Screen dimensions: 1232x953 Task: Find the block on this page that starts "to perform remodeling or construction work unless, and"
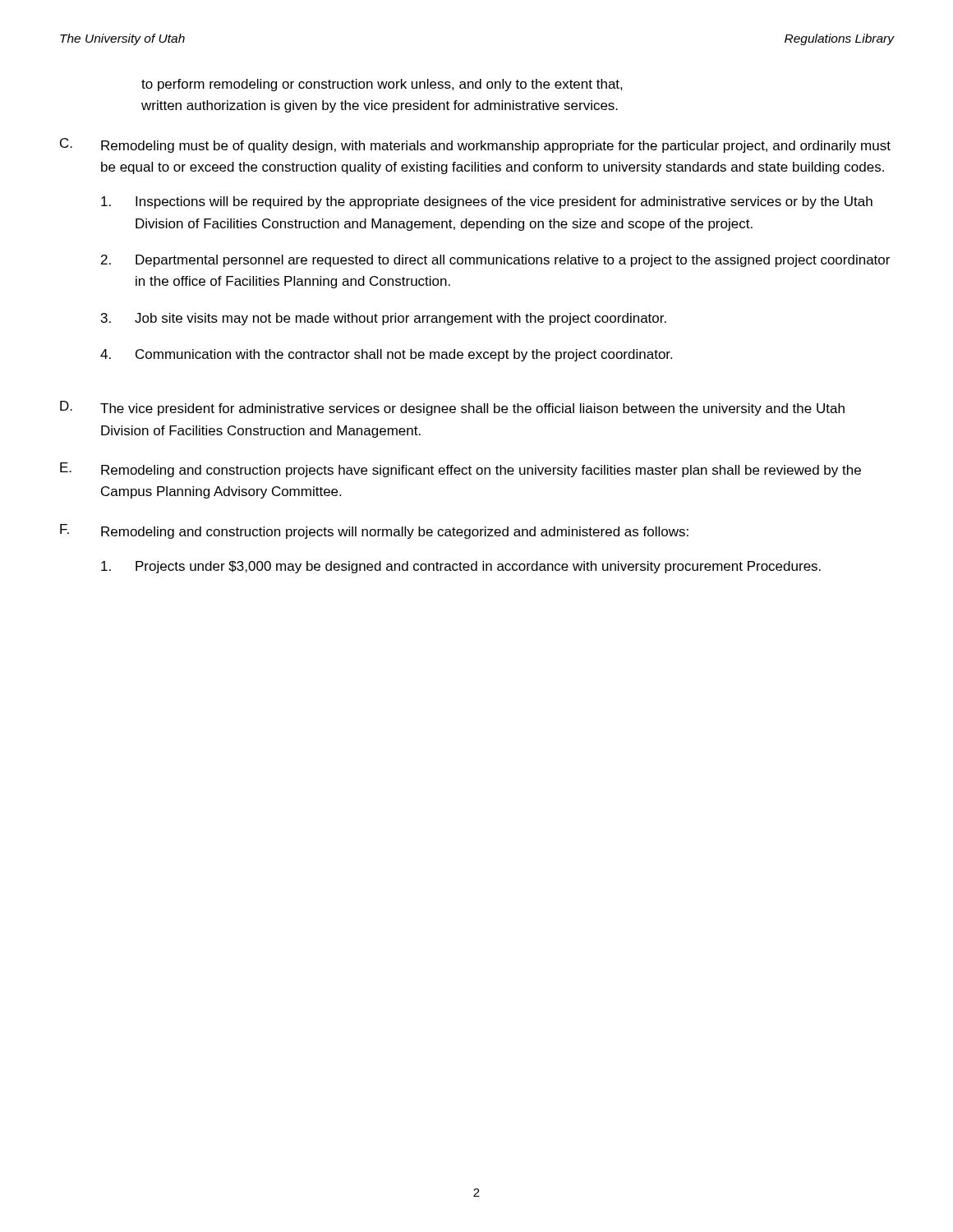382,95
